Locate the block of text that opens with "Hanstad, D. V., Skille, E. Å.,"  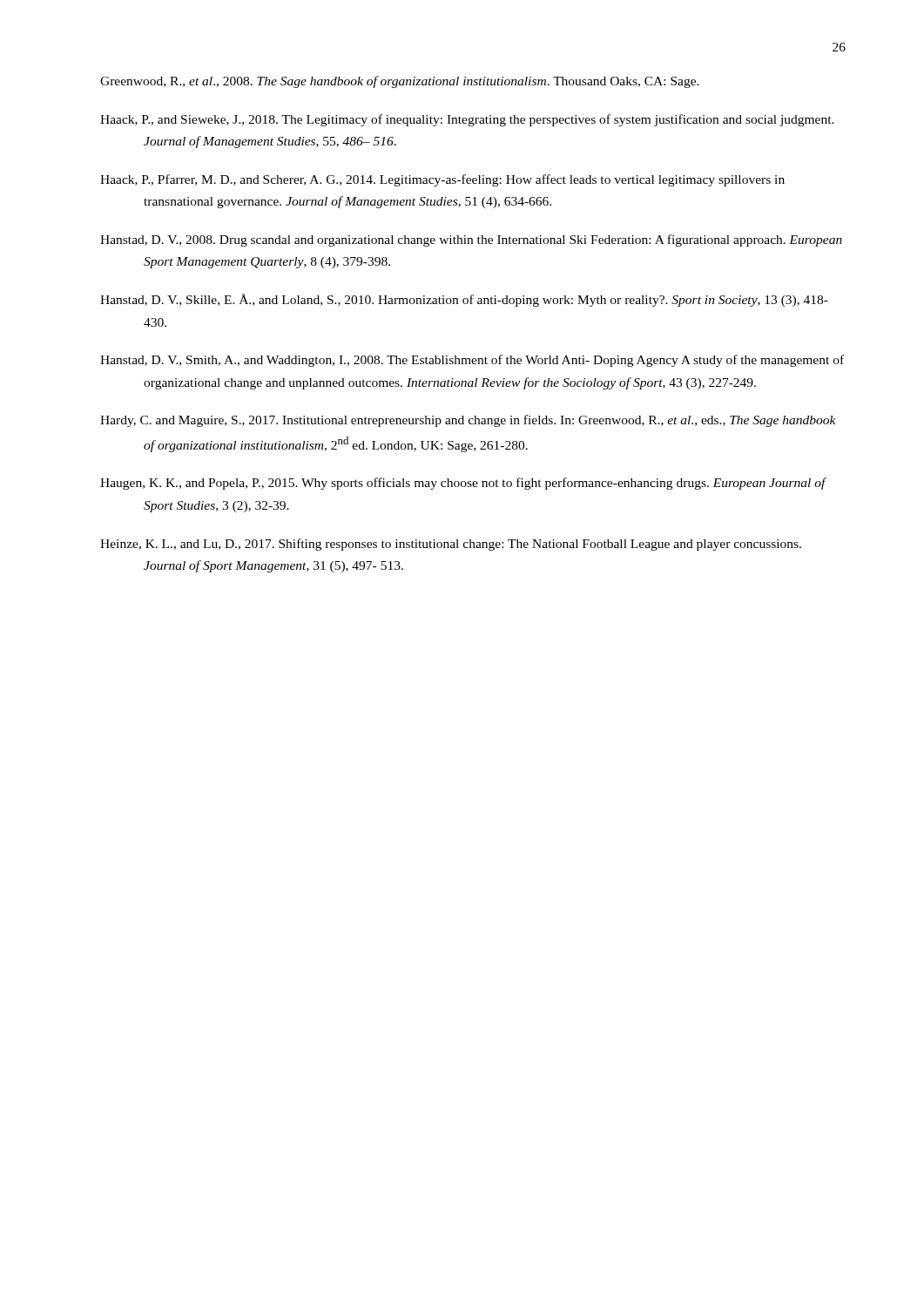pyautogui.click(x=464, y=310)
